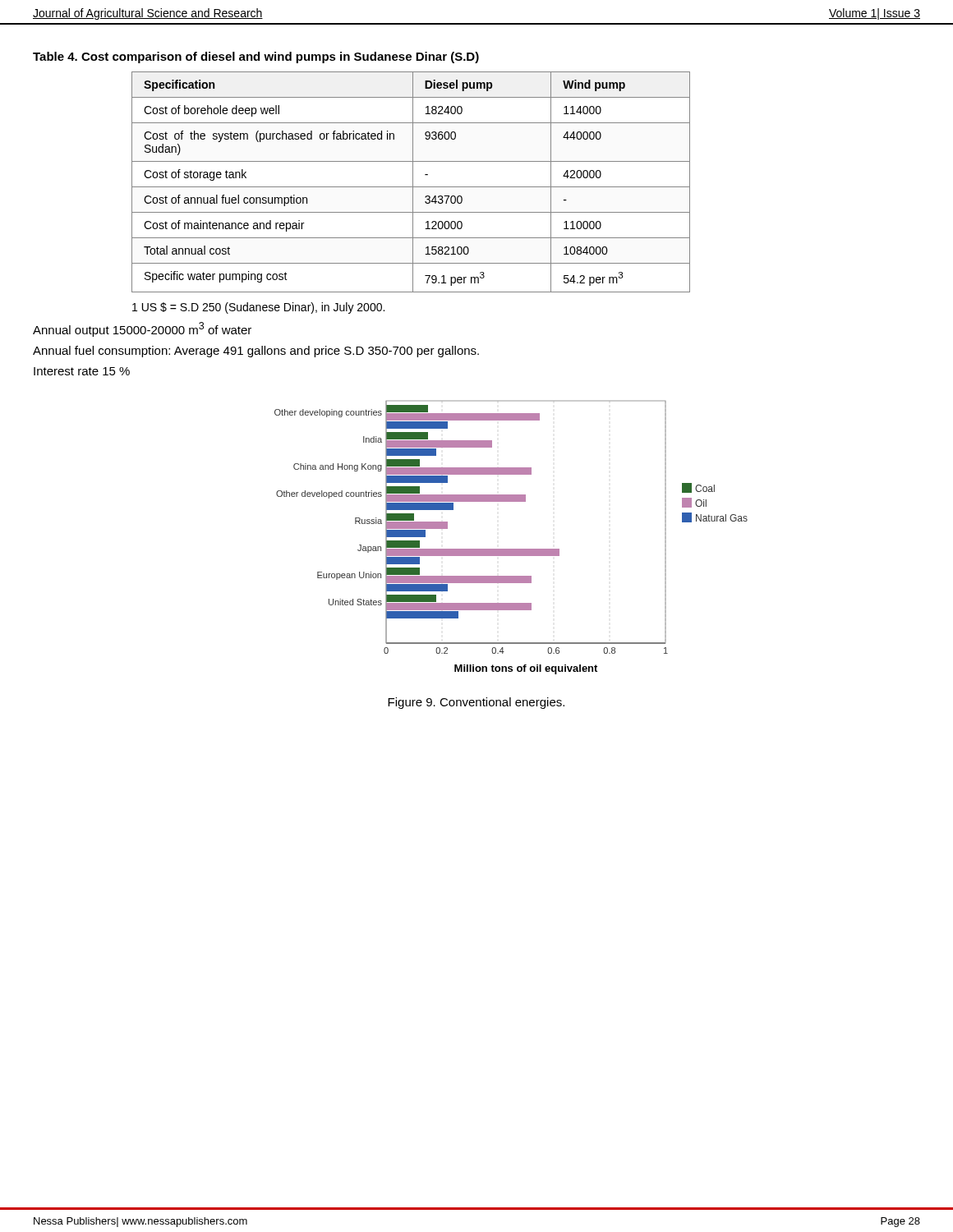
Task: Find the block on this page that starts "Annual output 15000-20000 m3"
Action: [x=142, y=328]
